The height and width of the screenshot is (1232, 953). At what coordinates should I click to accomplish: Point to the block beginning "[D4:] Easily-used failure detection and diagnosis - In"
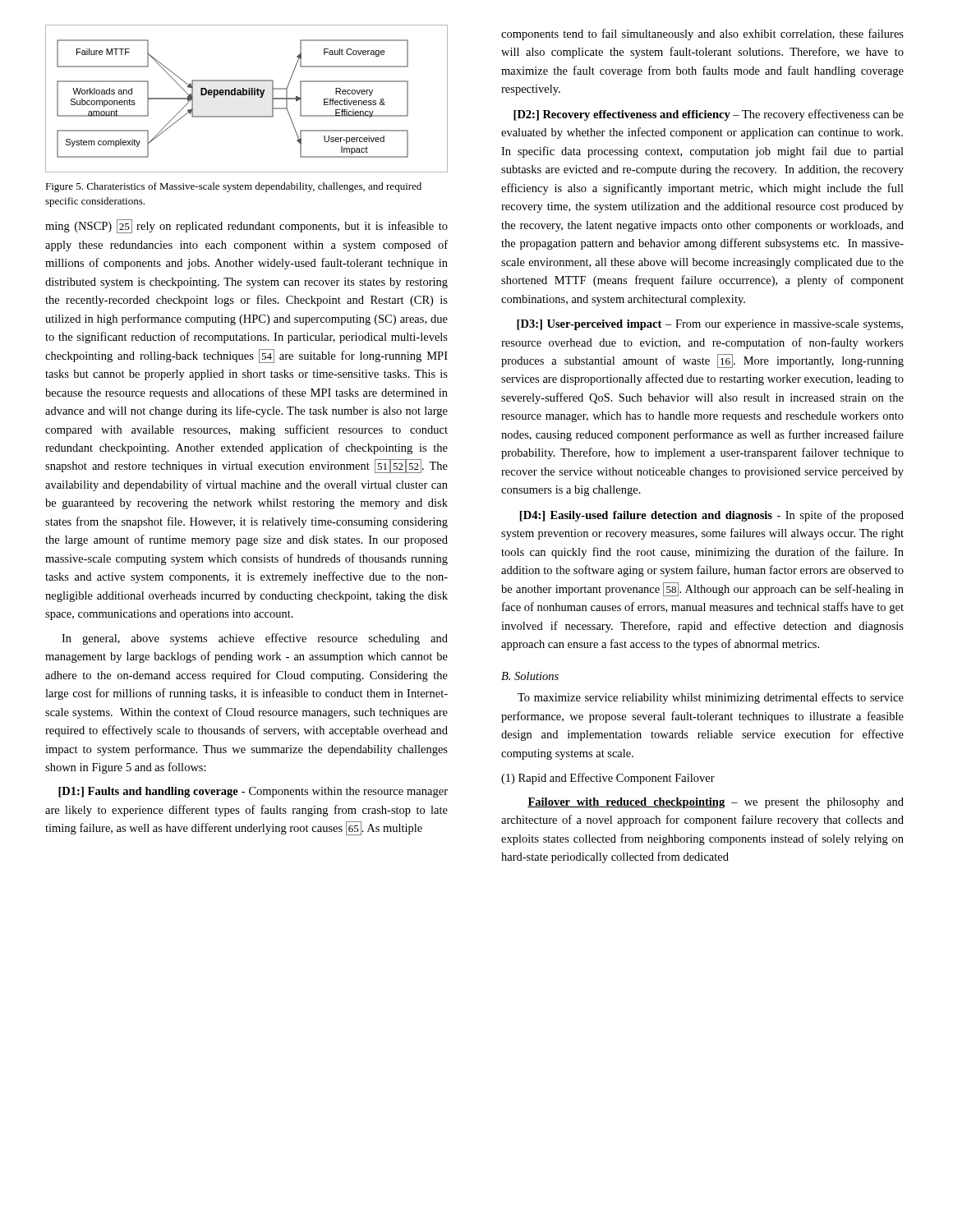pyautogui.click(x=702, y=580)
